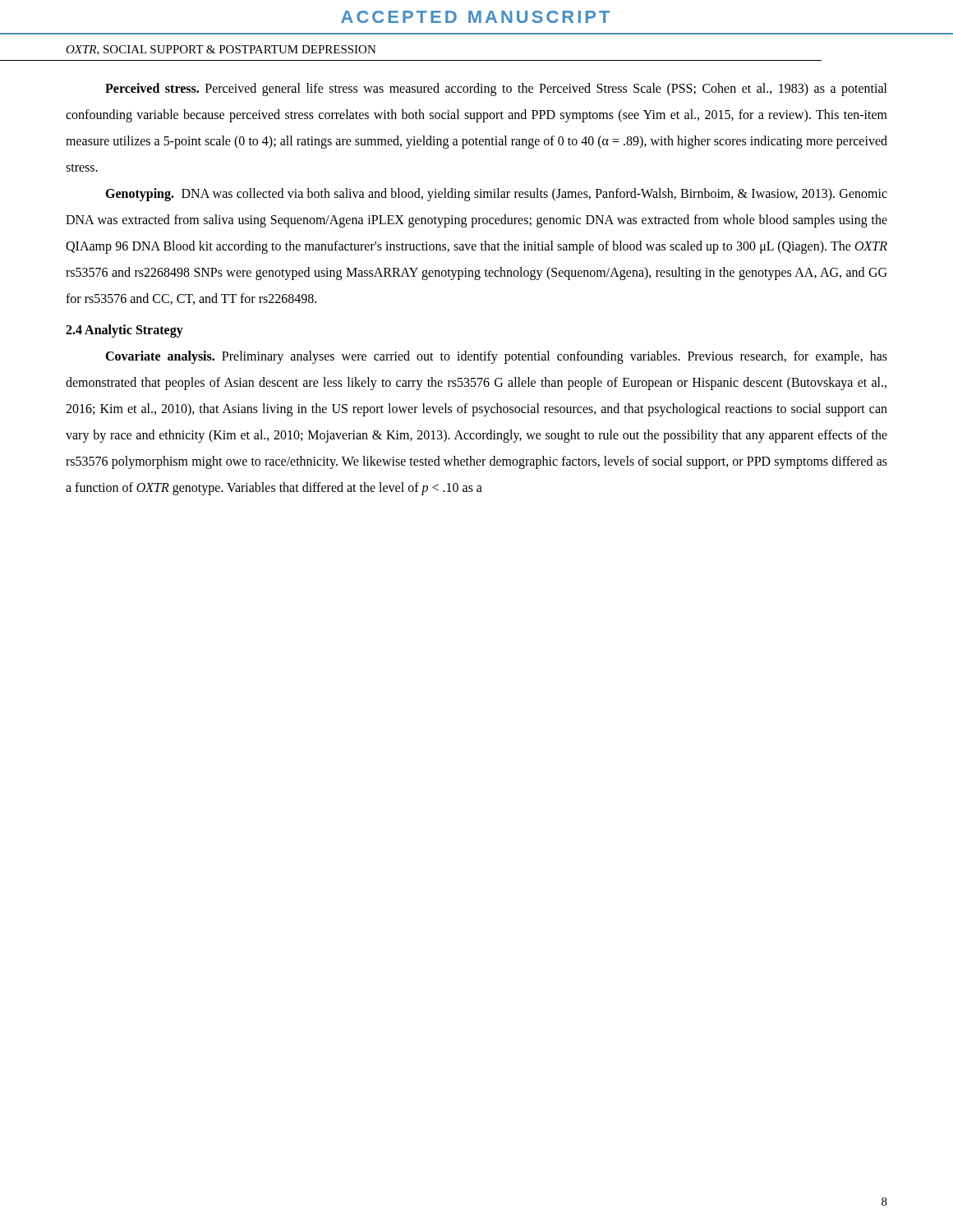This screenshot has height=1232, width=953.
Task: Click on the region starting "Genotyping. DNA was collected"
Action: [476, 246]
